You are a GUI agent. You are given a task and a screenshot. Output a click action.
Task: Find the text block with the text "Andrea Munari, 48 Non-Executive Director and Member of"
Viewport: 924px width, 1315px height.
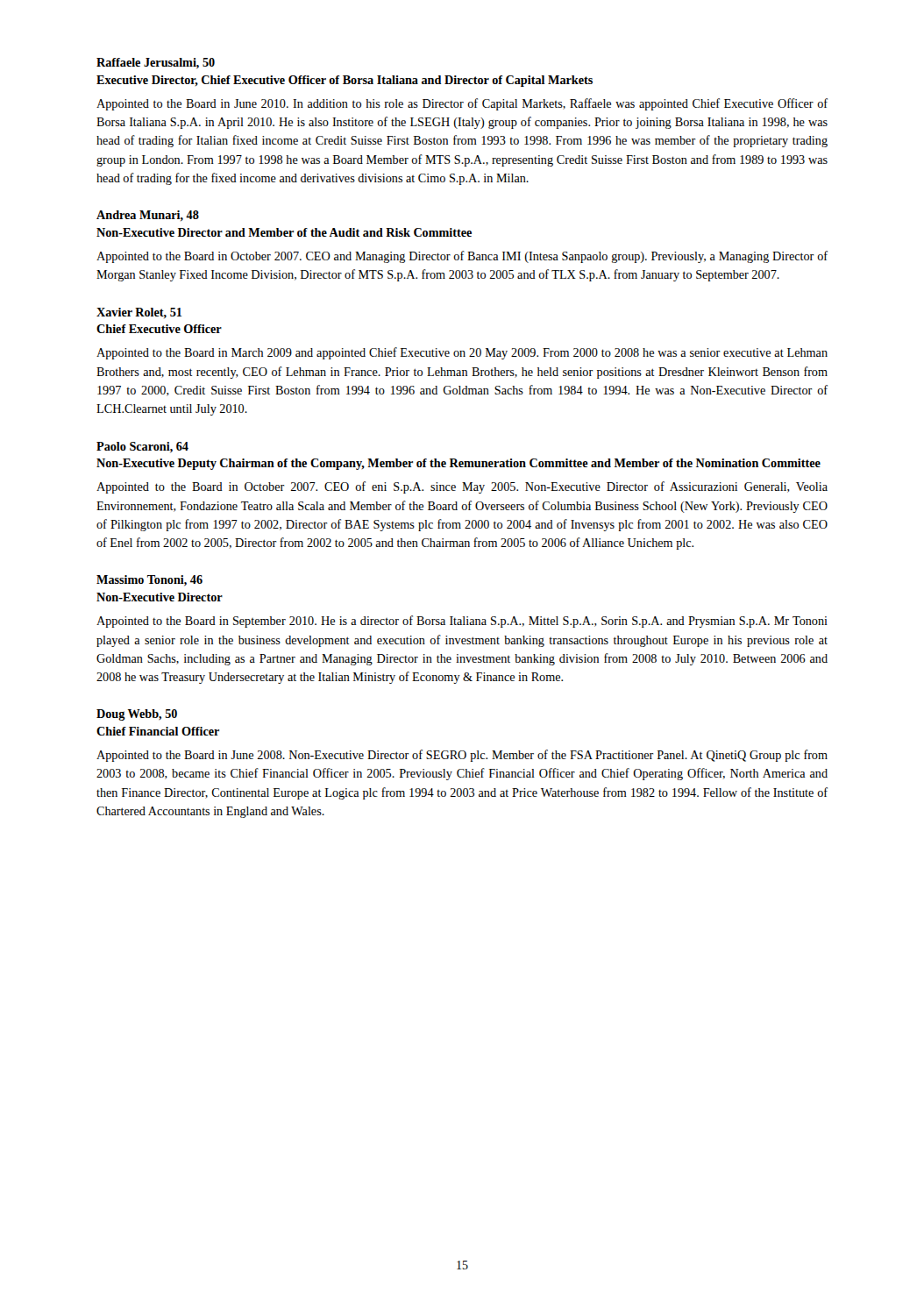click(462, 246)
